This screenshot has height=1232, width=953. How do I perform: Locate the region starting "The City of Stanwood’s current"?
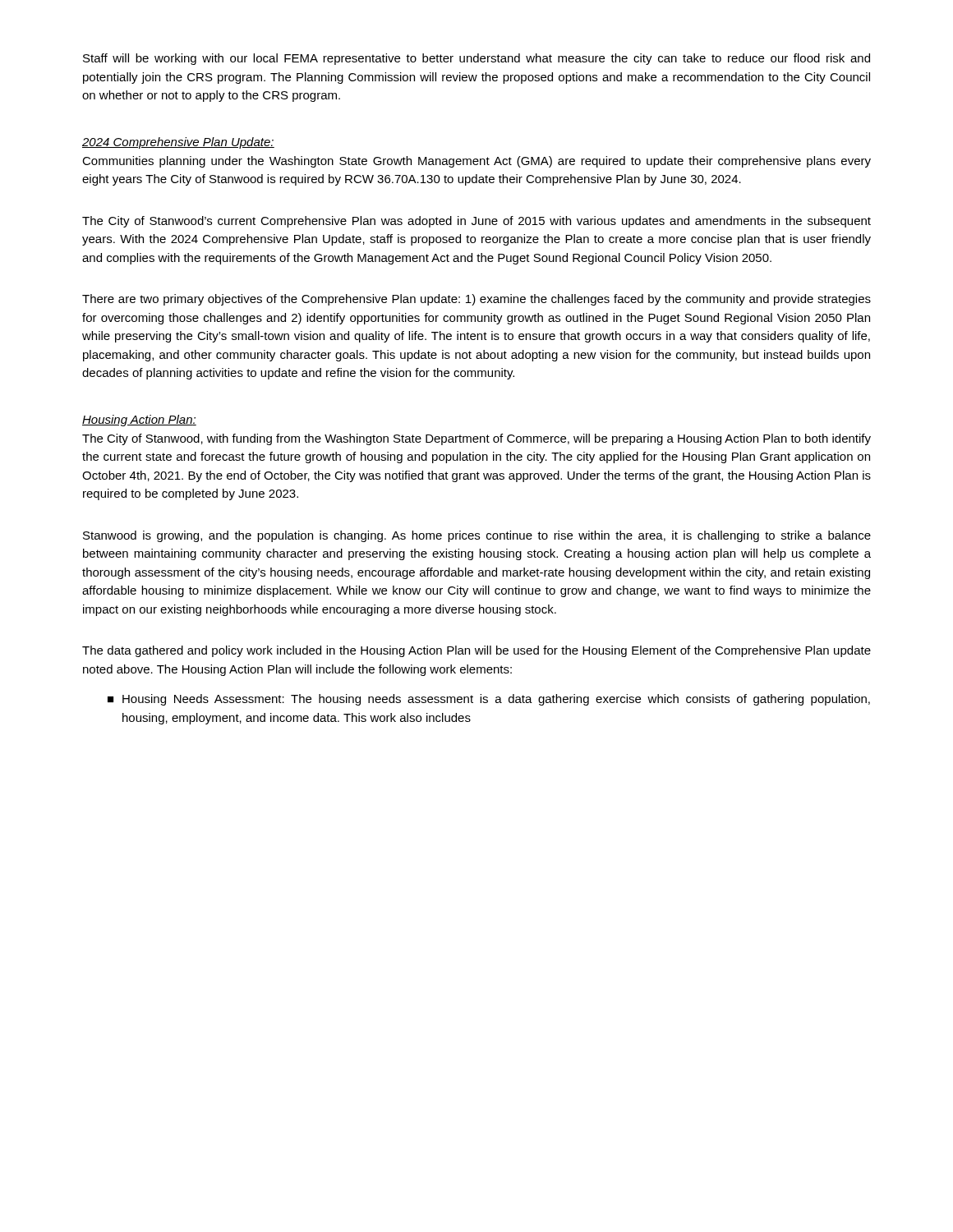click(476, 239)
